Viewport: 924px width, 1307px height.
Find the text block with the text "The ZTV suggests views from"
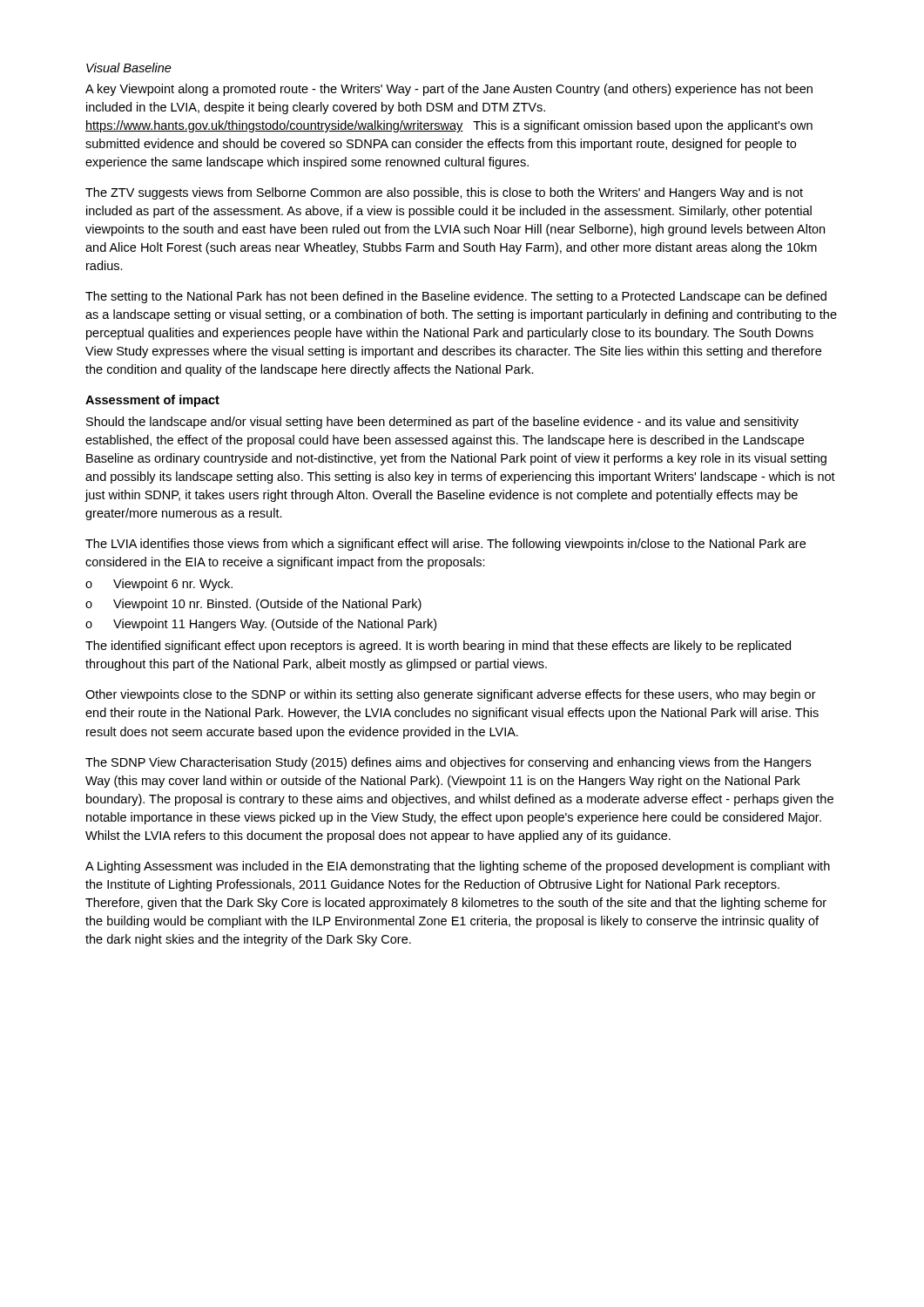click(x=456, y=229)
